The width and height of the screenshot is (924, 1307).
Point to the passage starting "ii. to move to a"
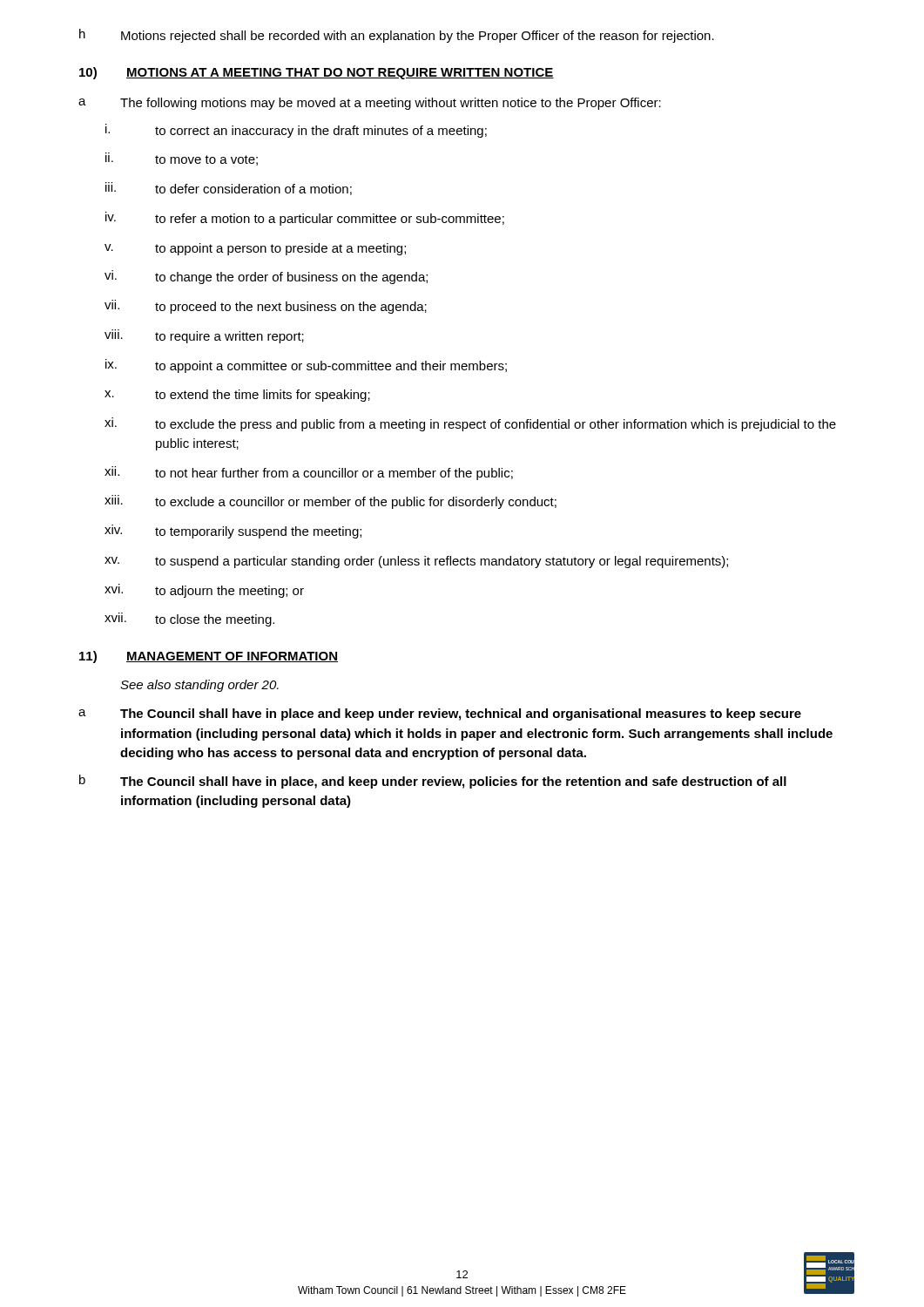point(182,159)
